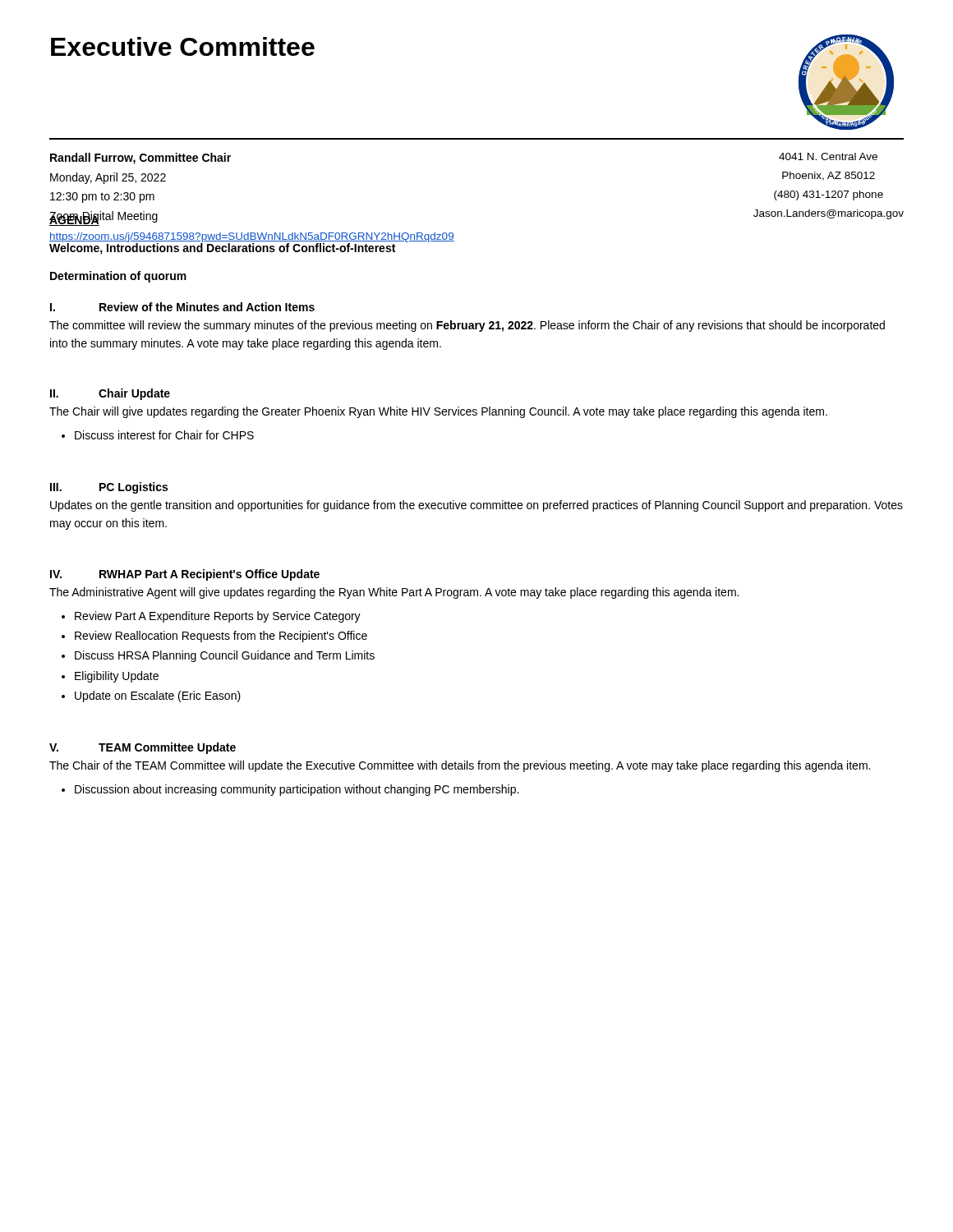Locate the text "Review Part A Expenditure Reports by Service Category"
Image resolution: width=953 pixels, height=1232 pixels.
tap(217, 616)
